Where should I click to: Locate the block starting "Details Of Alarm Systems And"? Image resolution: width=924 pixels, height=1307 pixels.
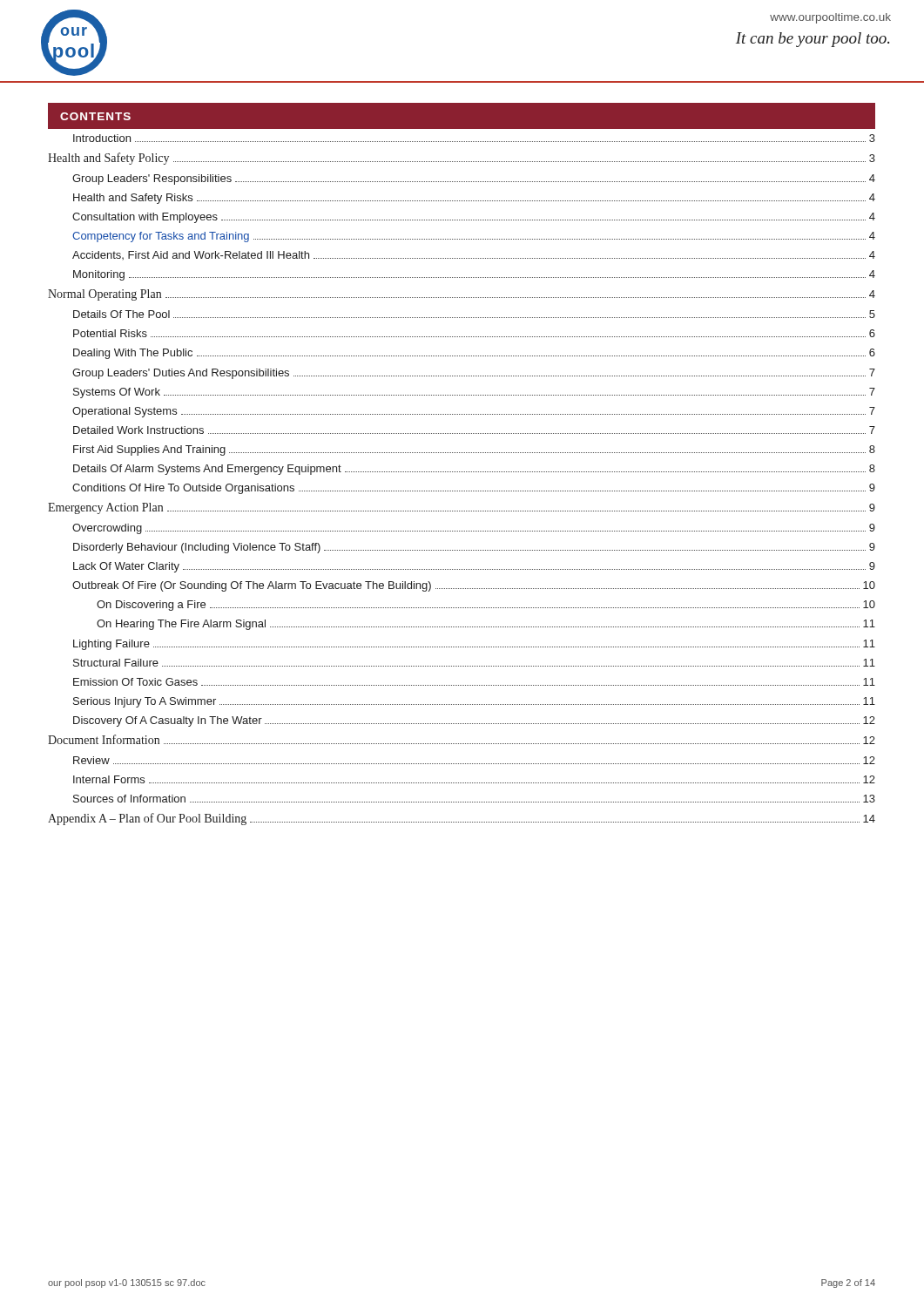coord(474,469)
